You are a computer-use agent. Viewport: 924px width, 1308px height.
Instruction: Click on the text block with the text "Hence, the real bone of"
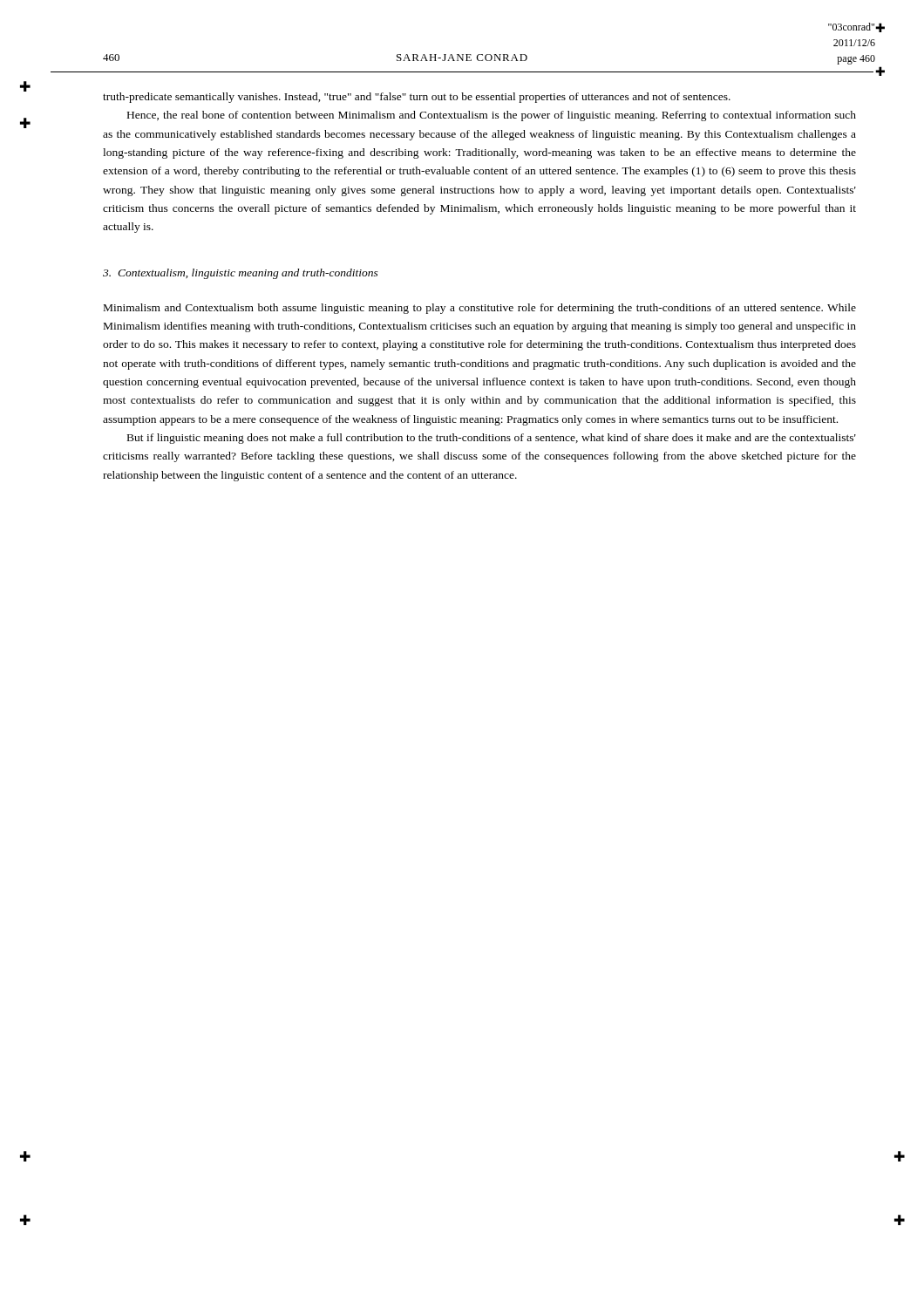click(479, 171)
